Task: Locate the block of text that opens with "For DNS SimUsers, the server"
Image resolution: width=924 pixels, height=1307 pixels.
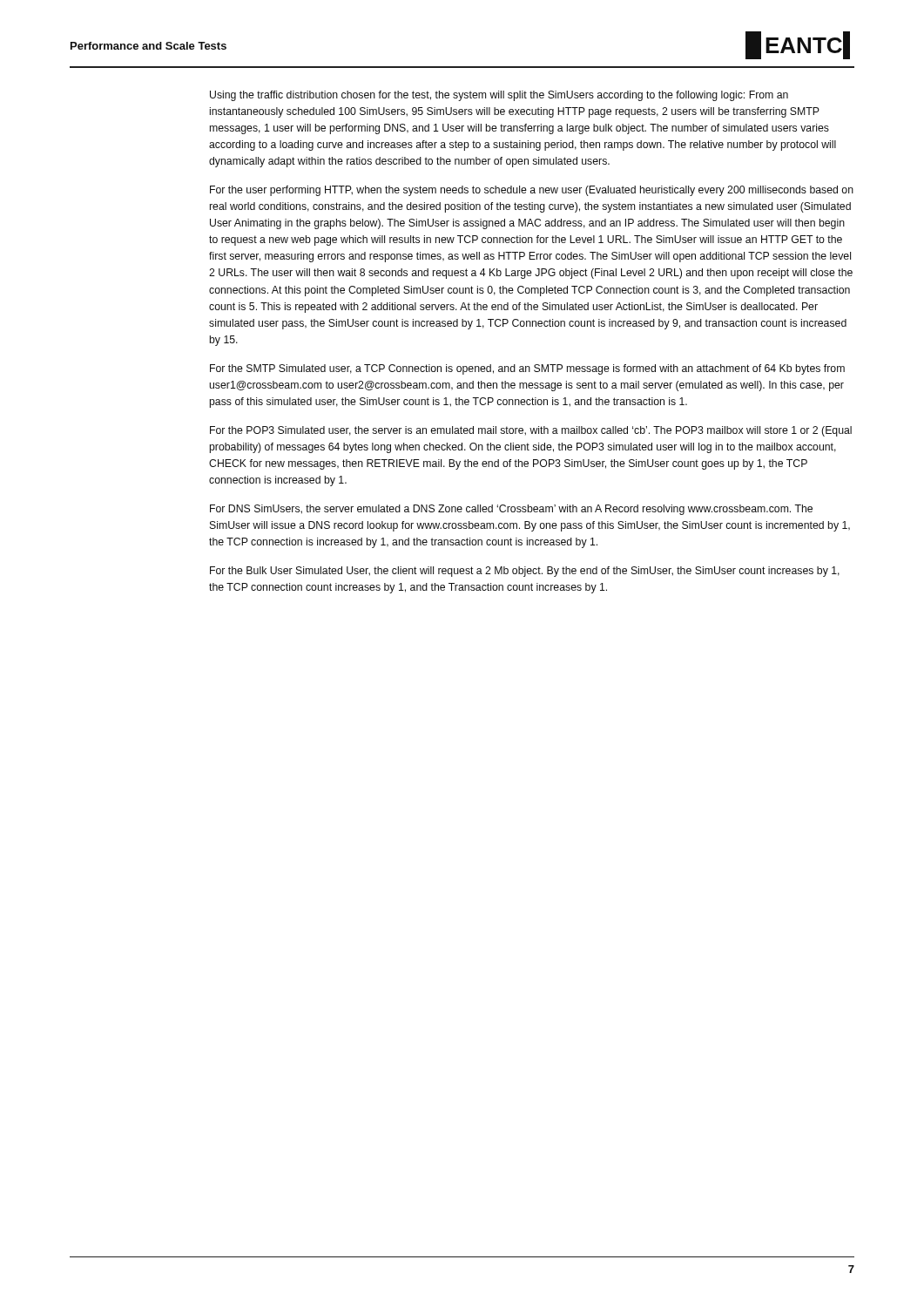Action: [x=530, y=525]
